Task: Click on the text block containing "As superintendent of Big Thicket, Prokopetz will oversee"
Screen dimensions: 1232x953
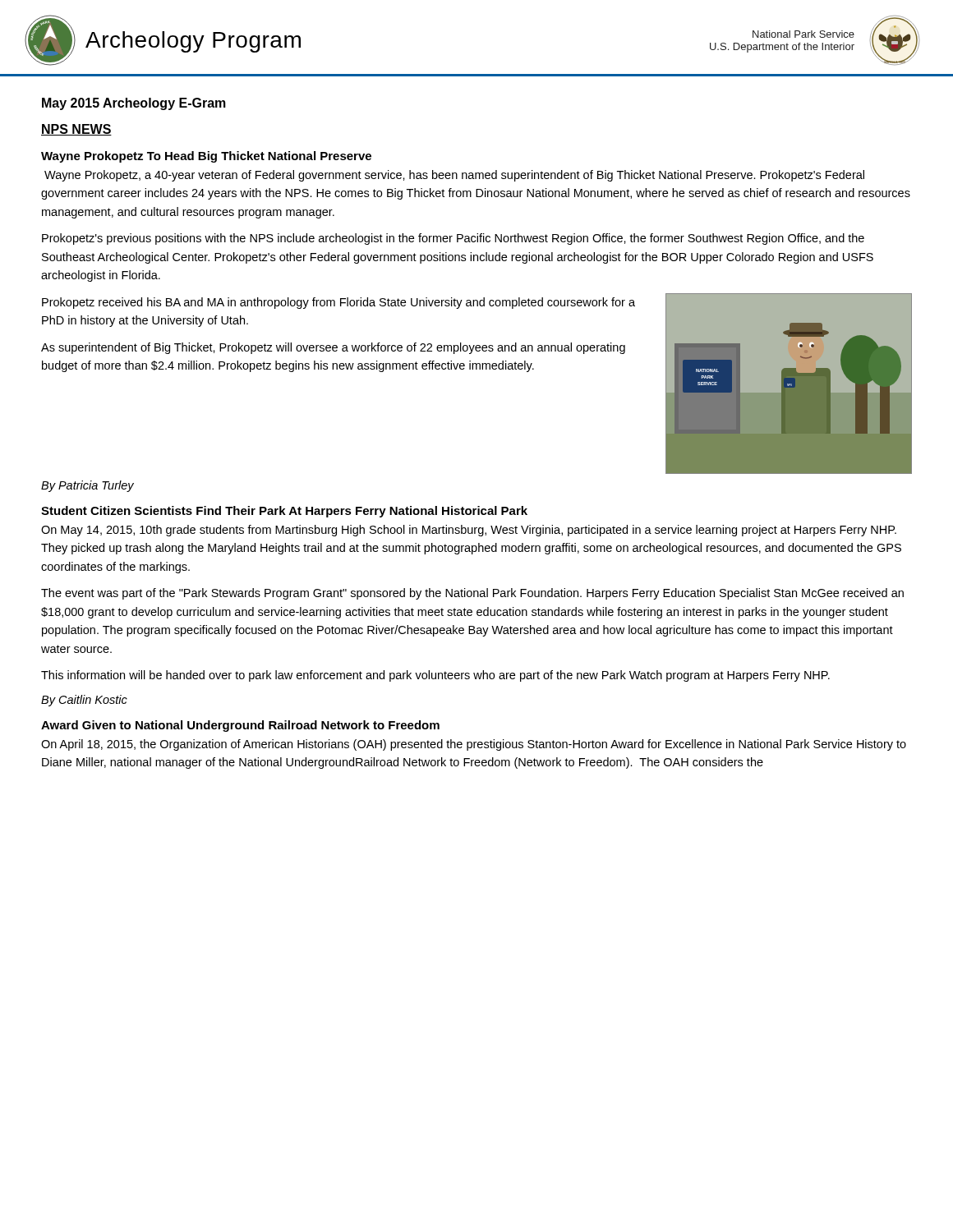Action: (x=333, y=356)
